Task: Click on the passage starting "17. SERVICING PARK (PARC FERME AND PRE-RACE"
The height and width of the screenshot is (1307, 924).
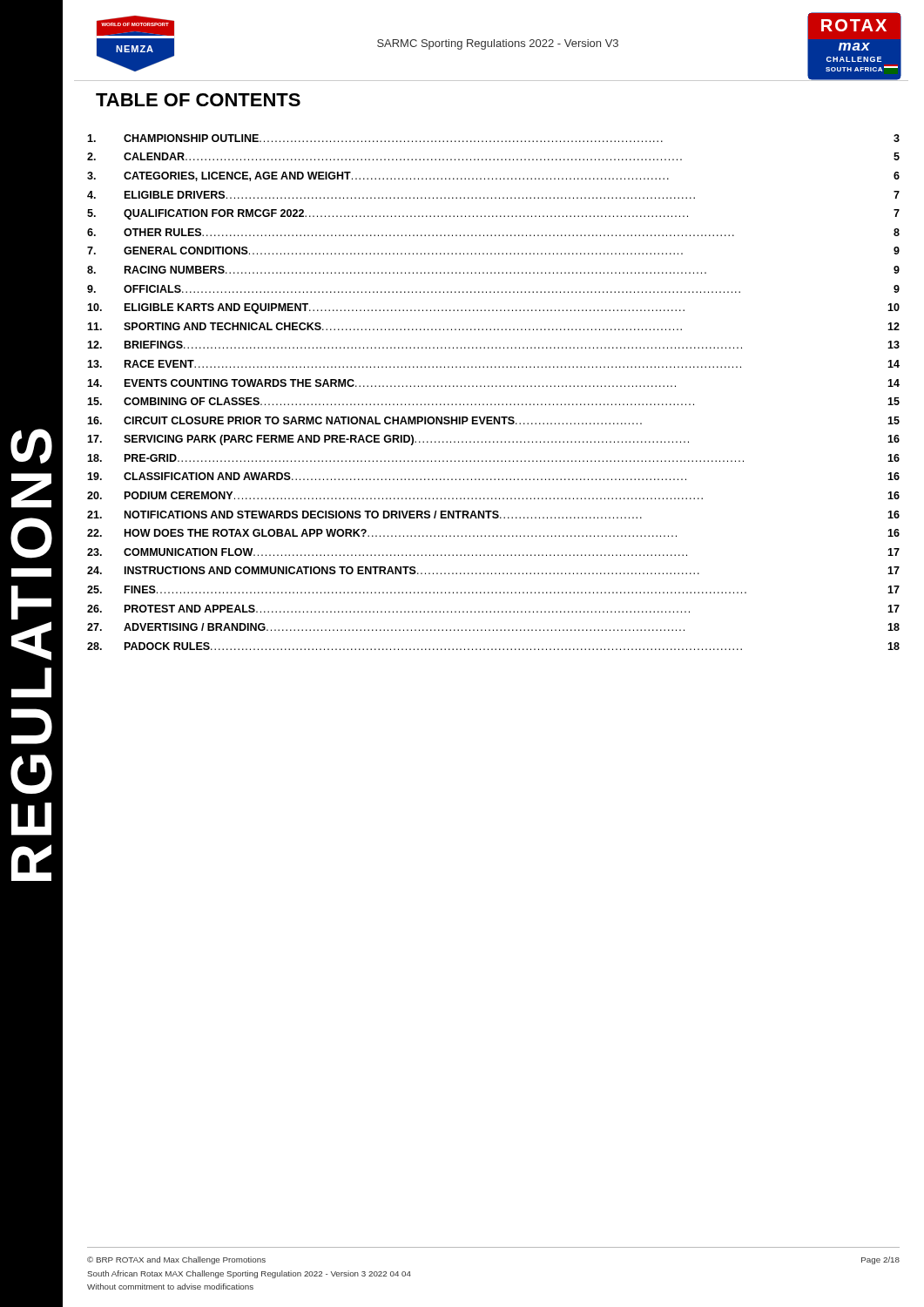Action: [493, 439]
